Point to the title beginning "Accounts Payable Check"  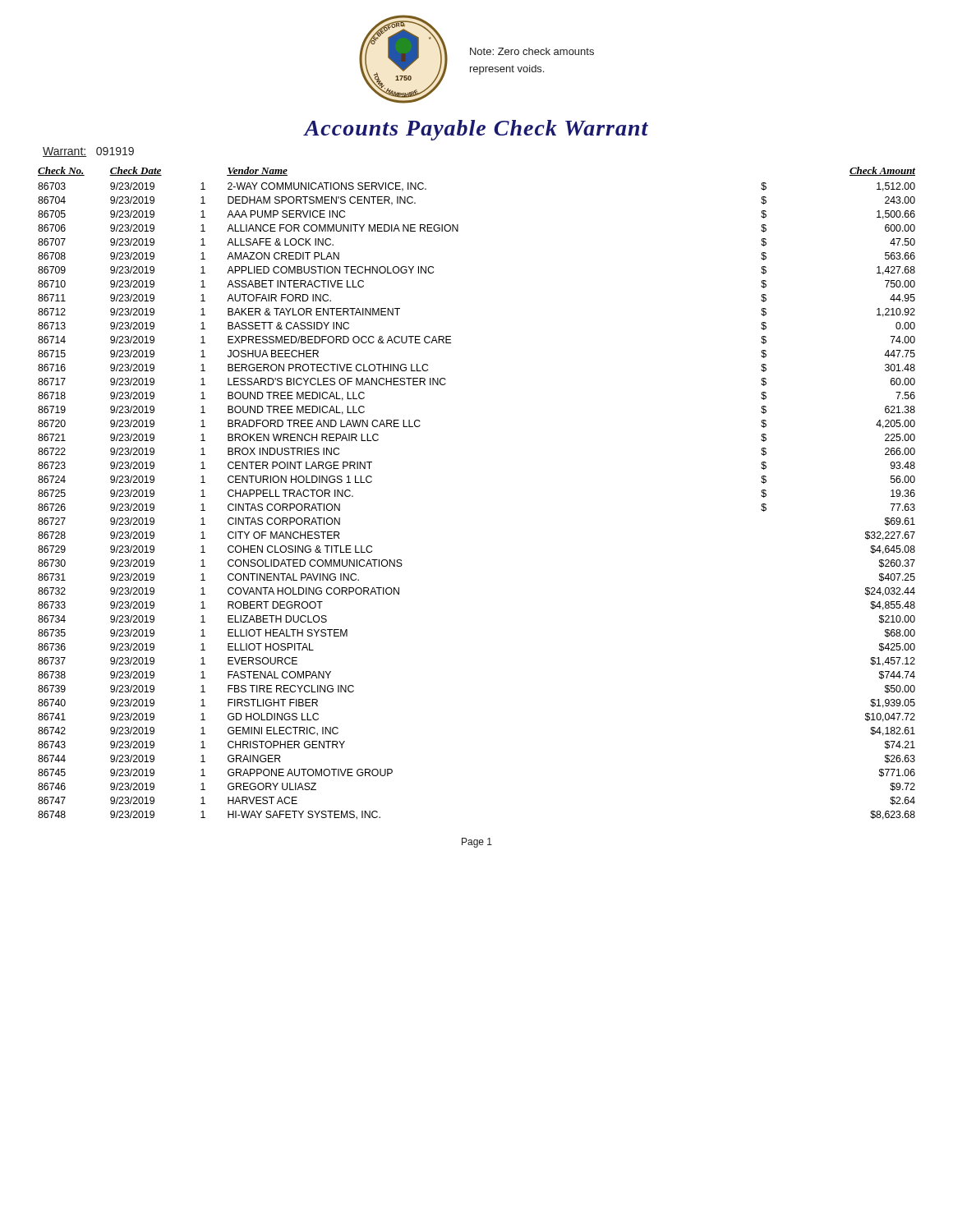tap(476, 128)
